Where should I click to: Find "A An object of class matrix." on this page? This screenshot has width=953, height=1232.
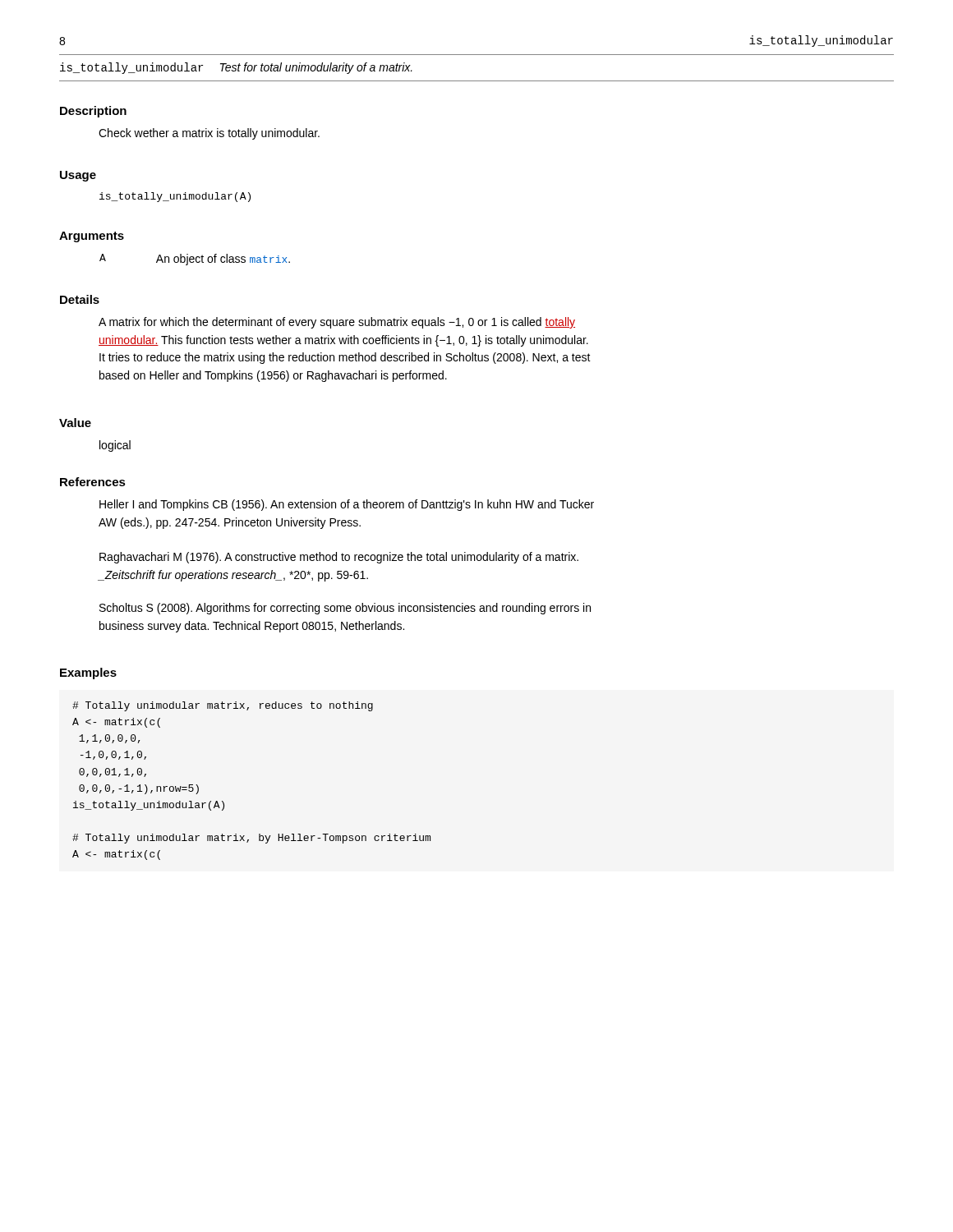point(195,259)
